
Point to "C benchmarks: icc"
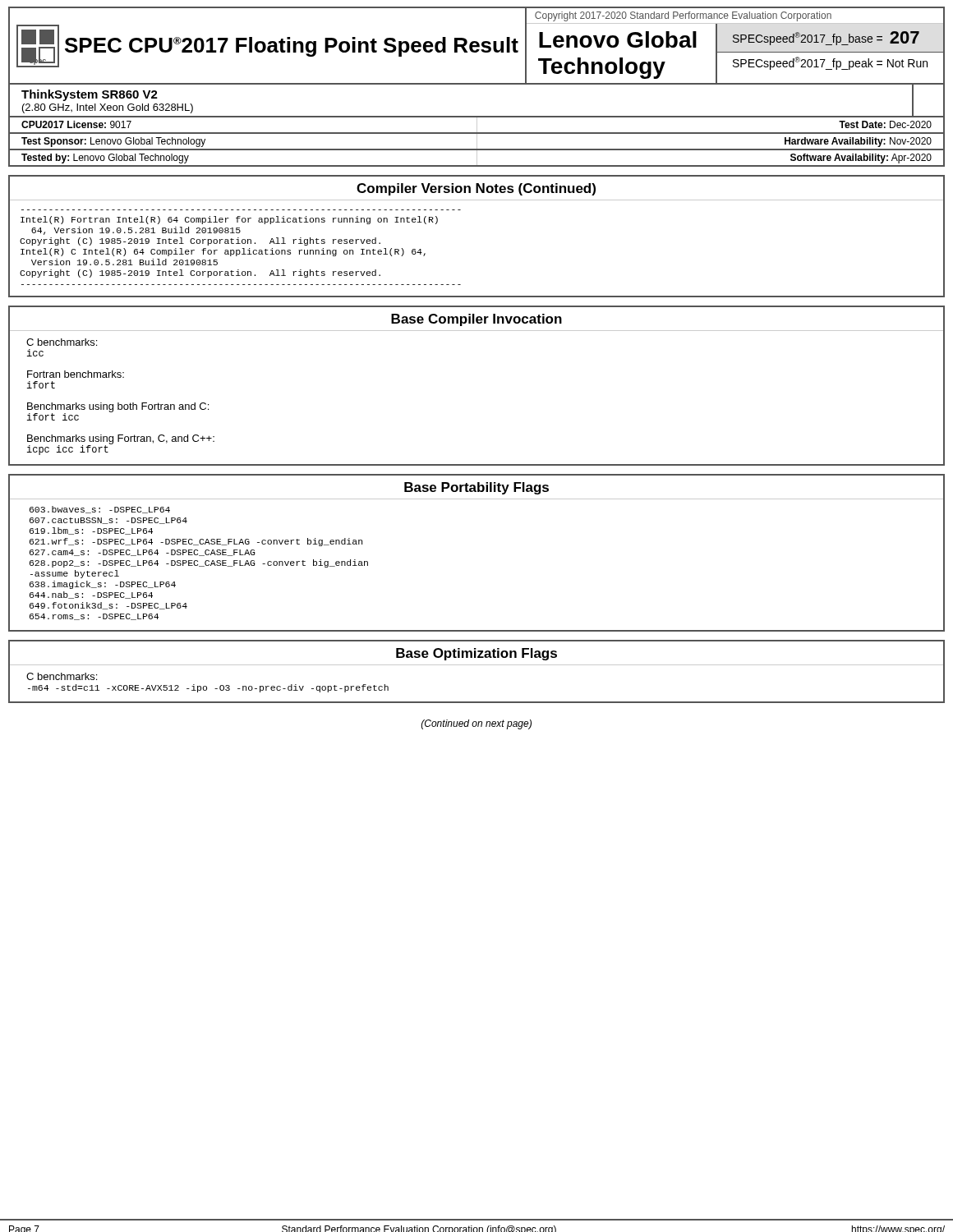(x=62, y=342)
